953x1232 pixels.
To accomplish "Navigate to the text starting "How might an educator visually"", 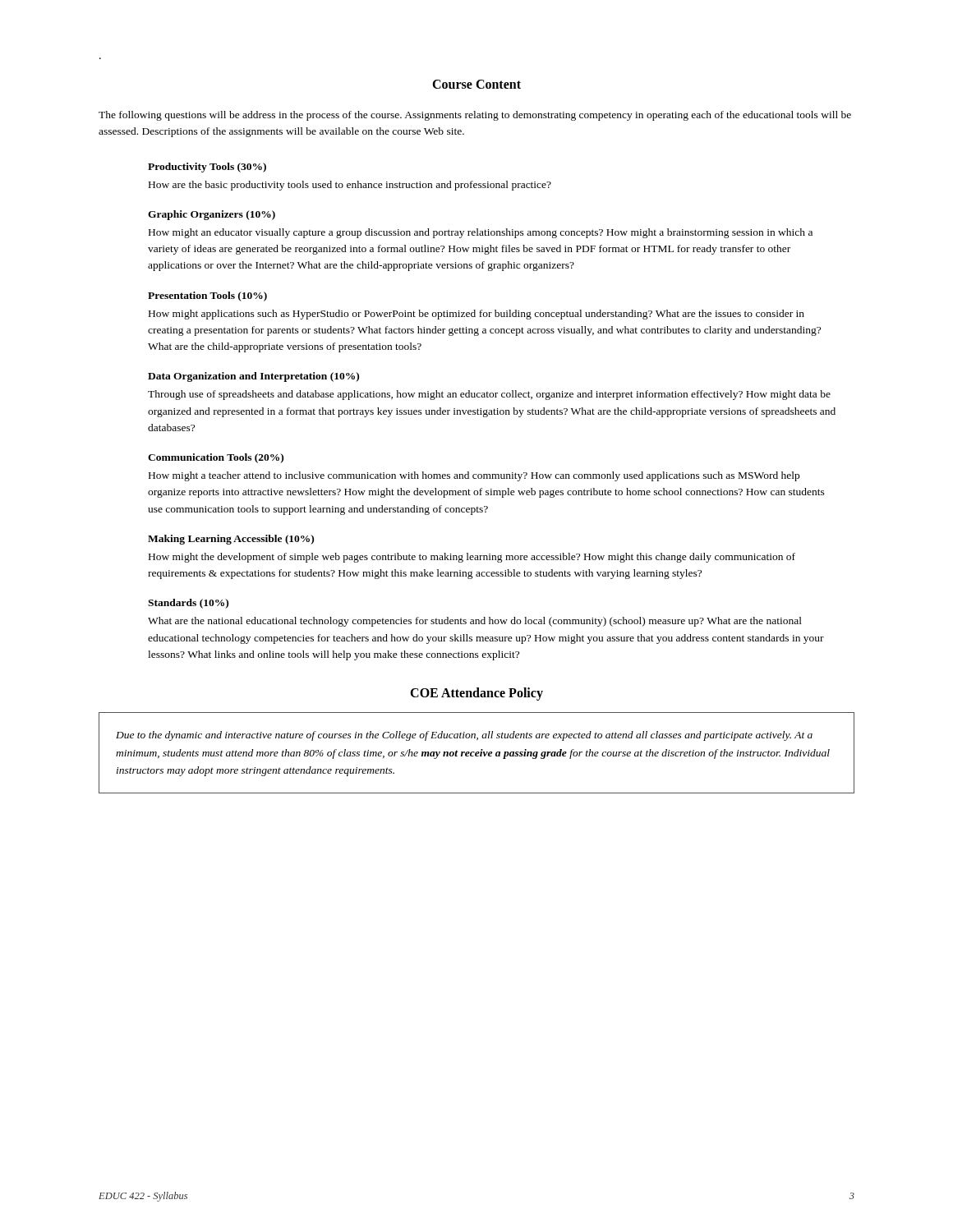I will click(480, 248).
